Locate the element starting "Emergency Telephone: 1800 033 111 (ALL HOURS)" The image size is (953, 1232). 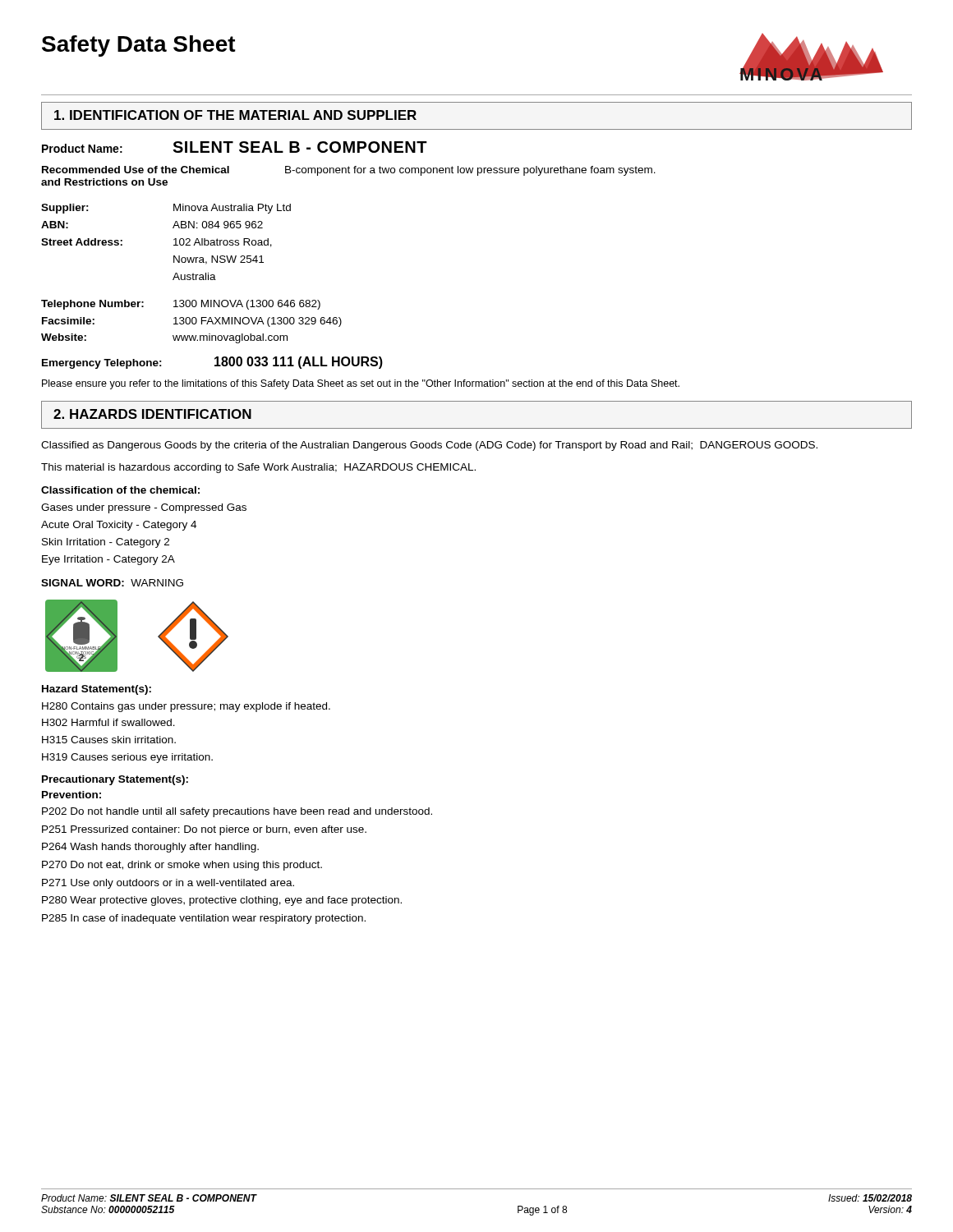coord(212,362)
